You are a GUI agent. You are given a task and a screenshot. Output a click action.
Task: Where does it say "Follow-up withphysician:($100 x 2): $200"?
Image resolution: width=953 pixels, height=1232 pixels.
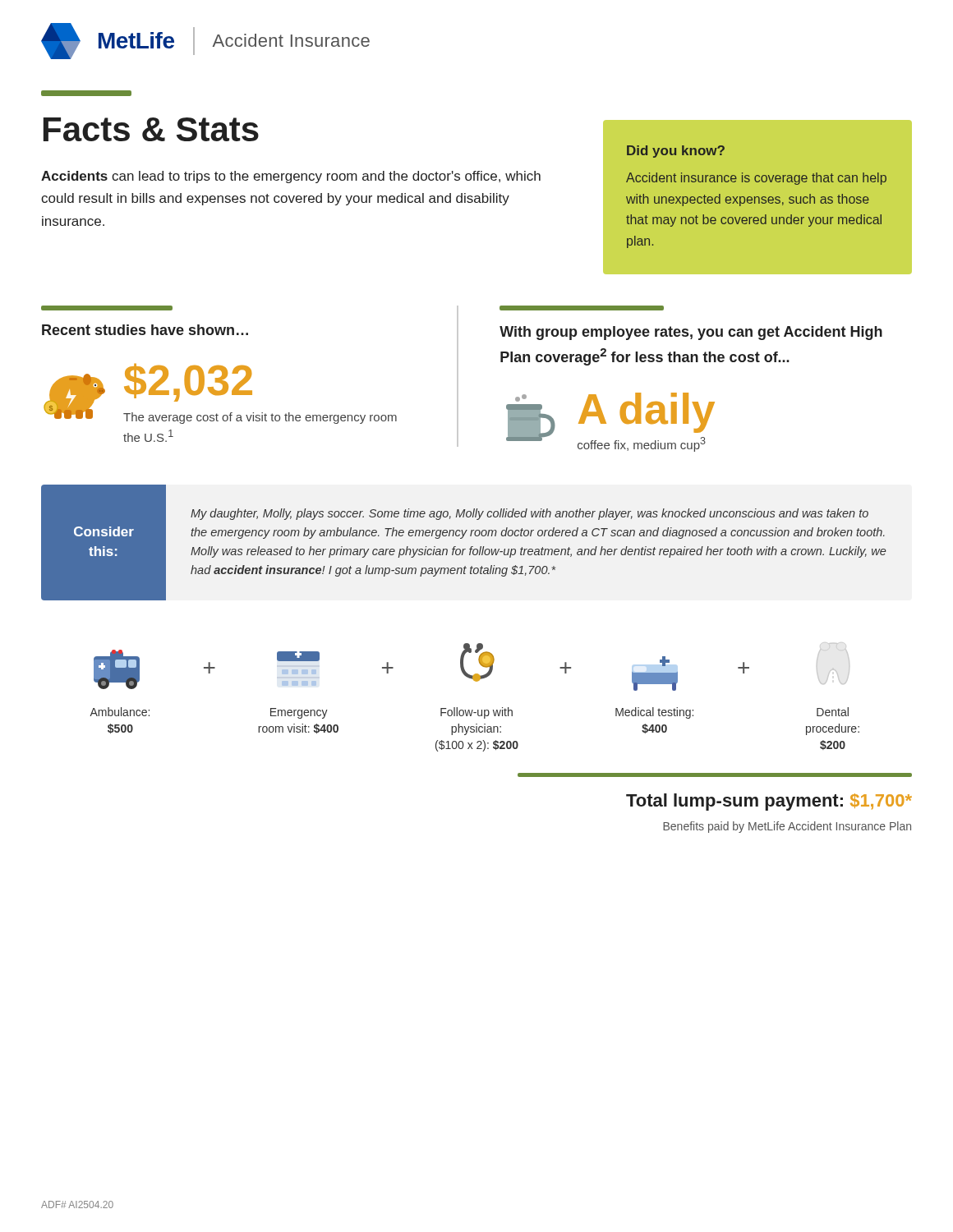coord(476,728)
